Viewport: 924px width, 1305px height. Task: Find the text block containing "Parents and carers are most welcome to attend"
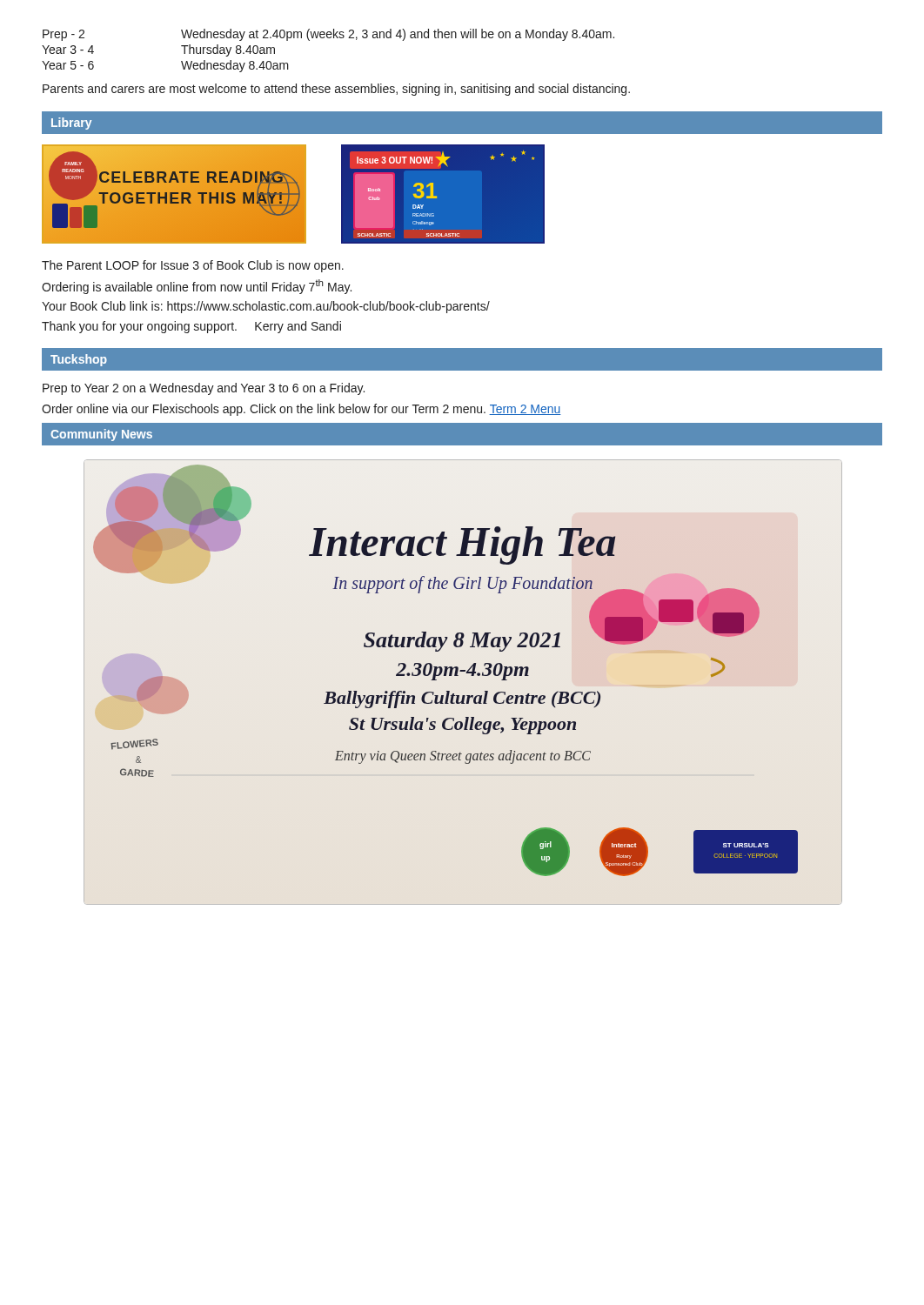(x=336, y=89)
